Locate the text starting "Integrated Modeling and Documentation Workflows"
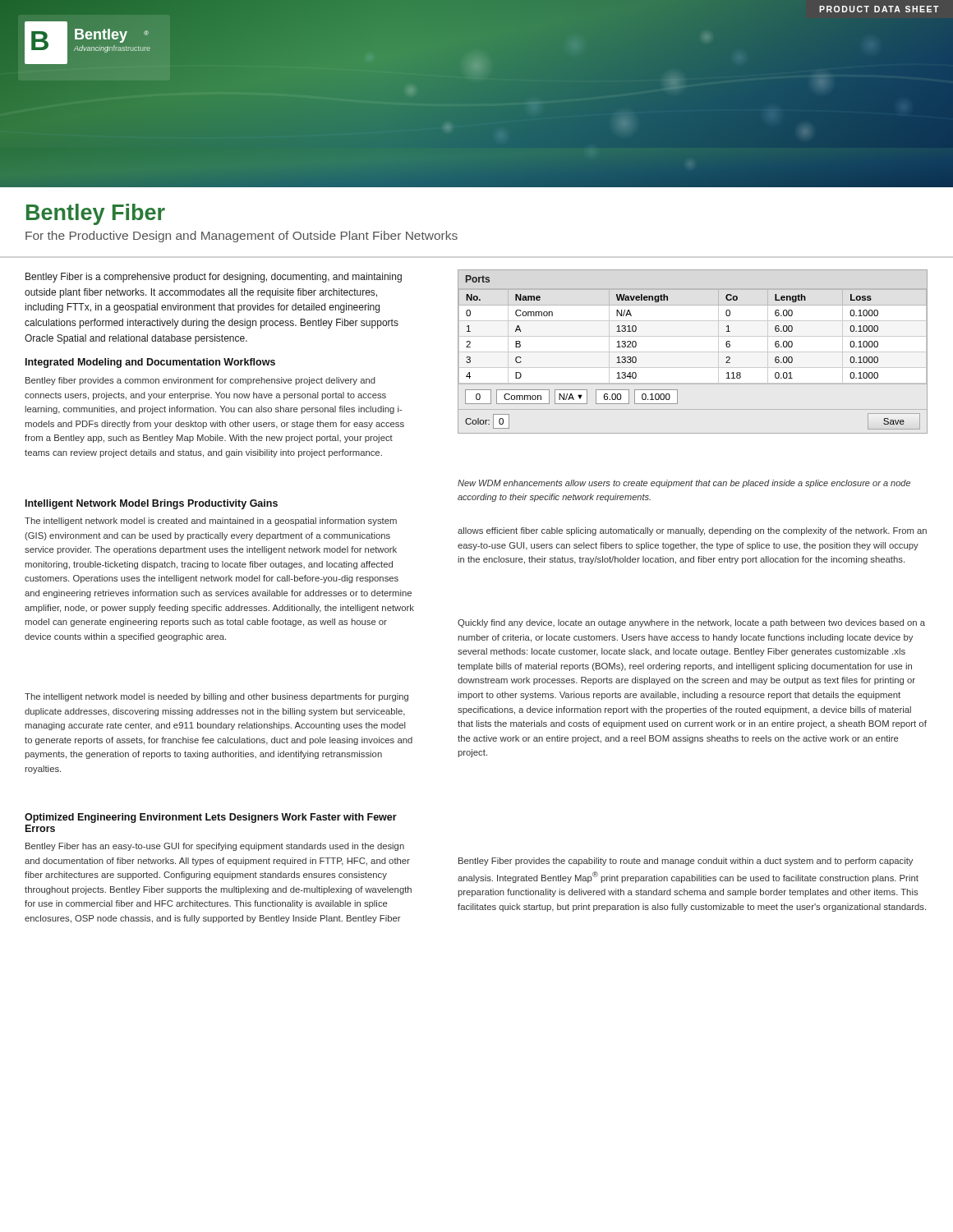This screenshot has height=1232, width=953. [220, 362]
